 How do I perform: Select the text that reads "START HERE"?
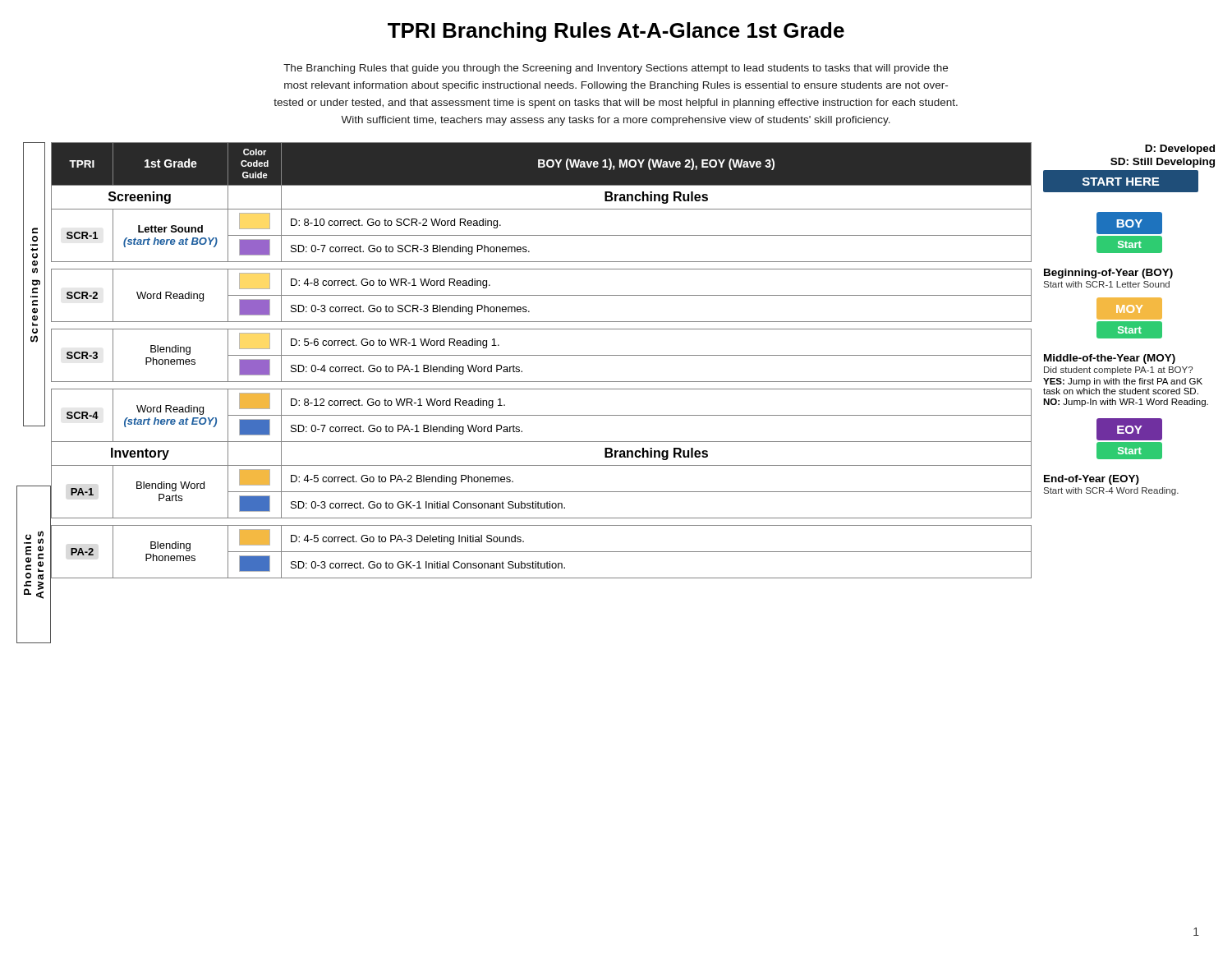click(1121, 181)
